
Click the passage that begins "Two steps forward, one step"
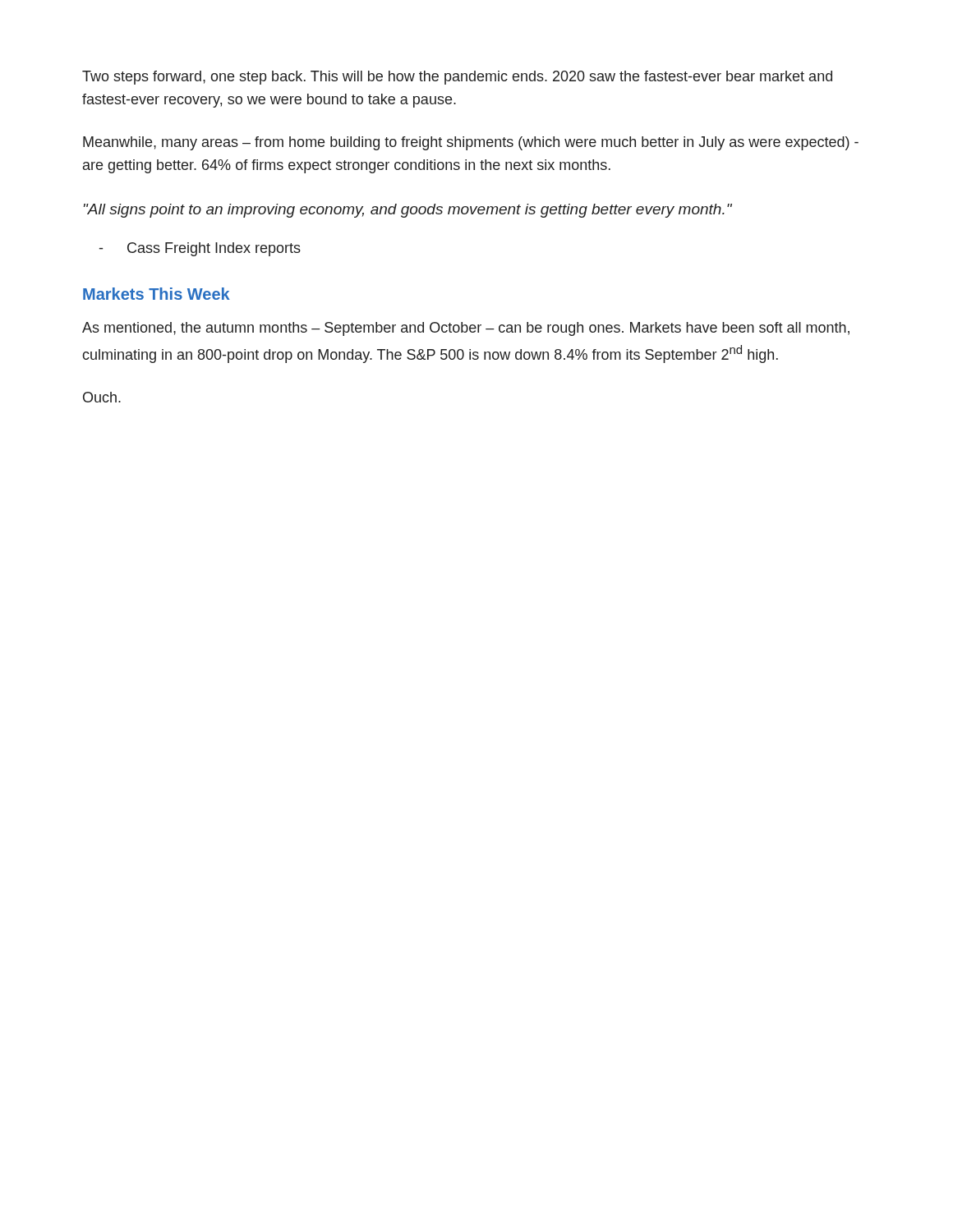point(458,88)
